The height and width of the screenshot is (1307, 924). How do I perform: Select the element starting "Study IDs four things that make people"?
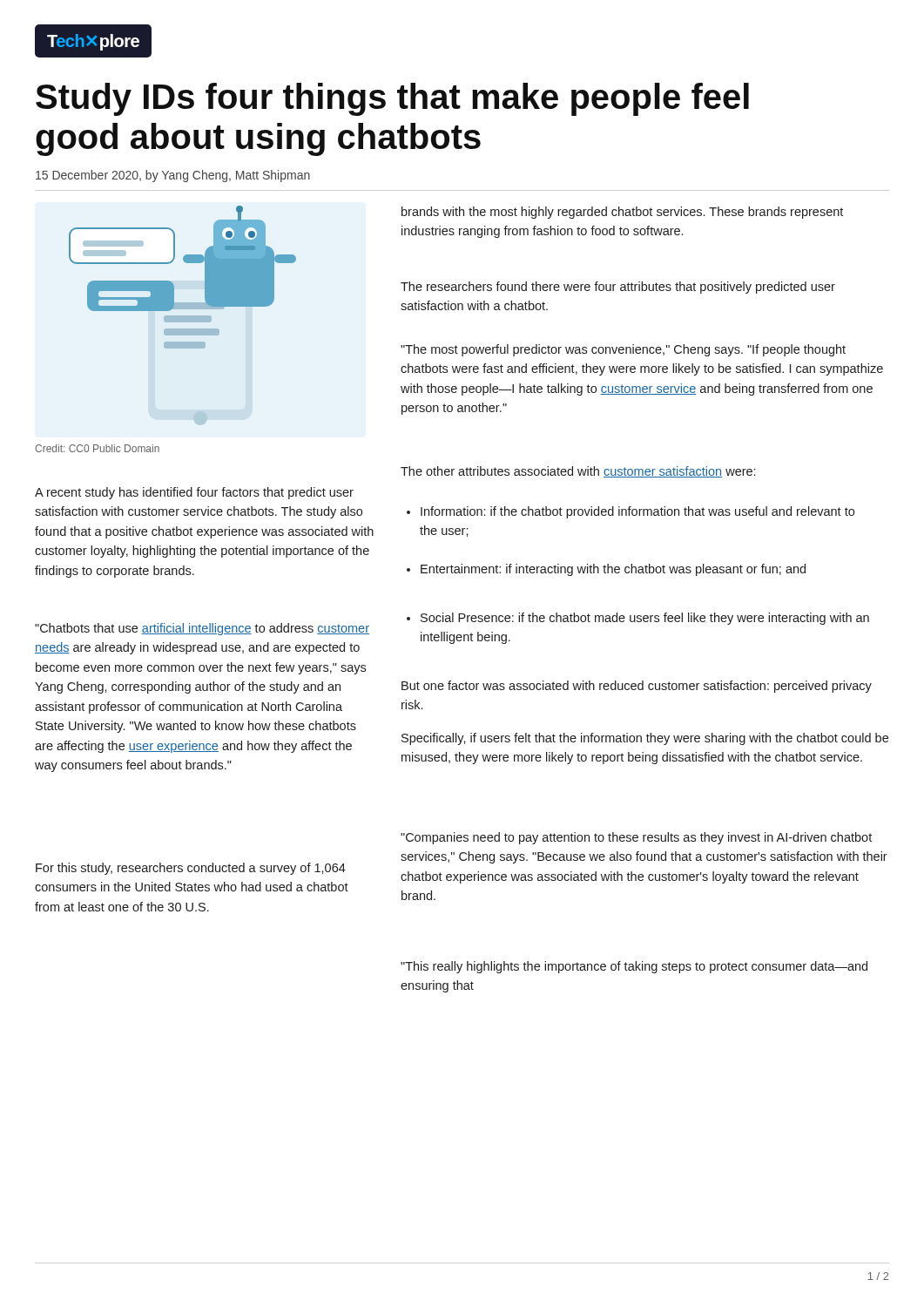462,117
